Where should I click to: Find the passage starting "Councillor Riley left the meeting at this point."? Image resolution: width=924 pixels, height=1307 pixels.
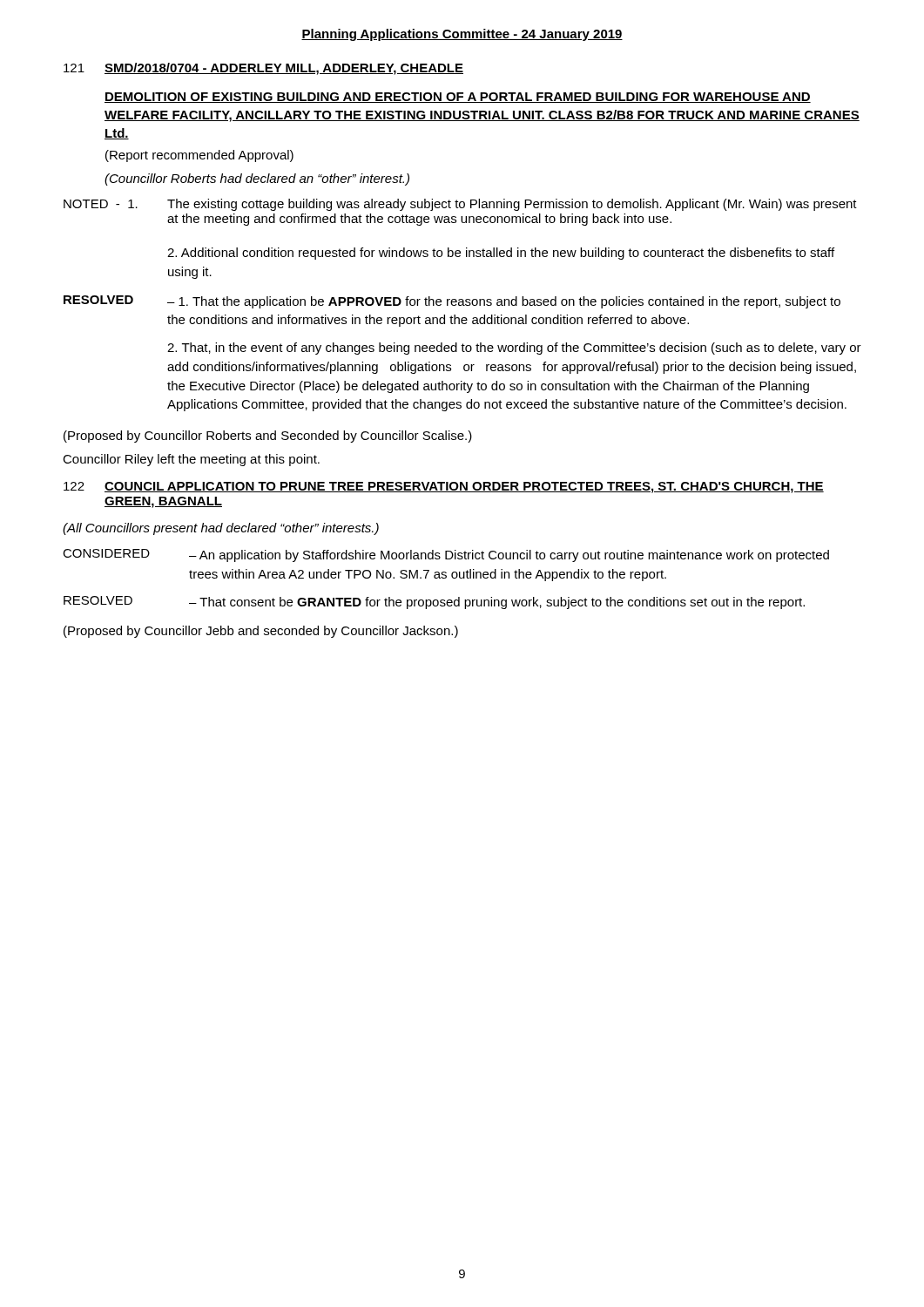click(192, 459)
